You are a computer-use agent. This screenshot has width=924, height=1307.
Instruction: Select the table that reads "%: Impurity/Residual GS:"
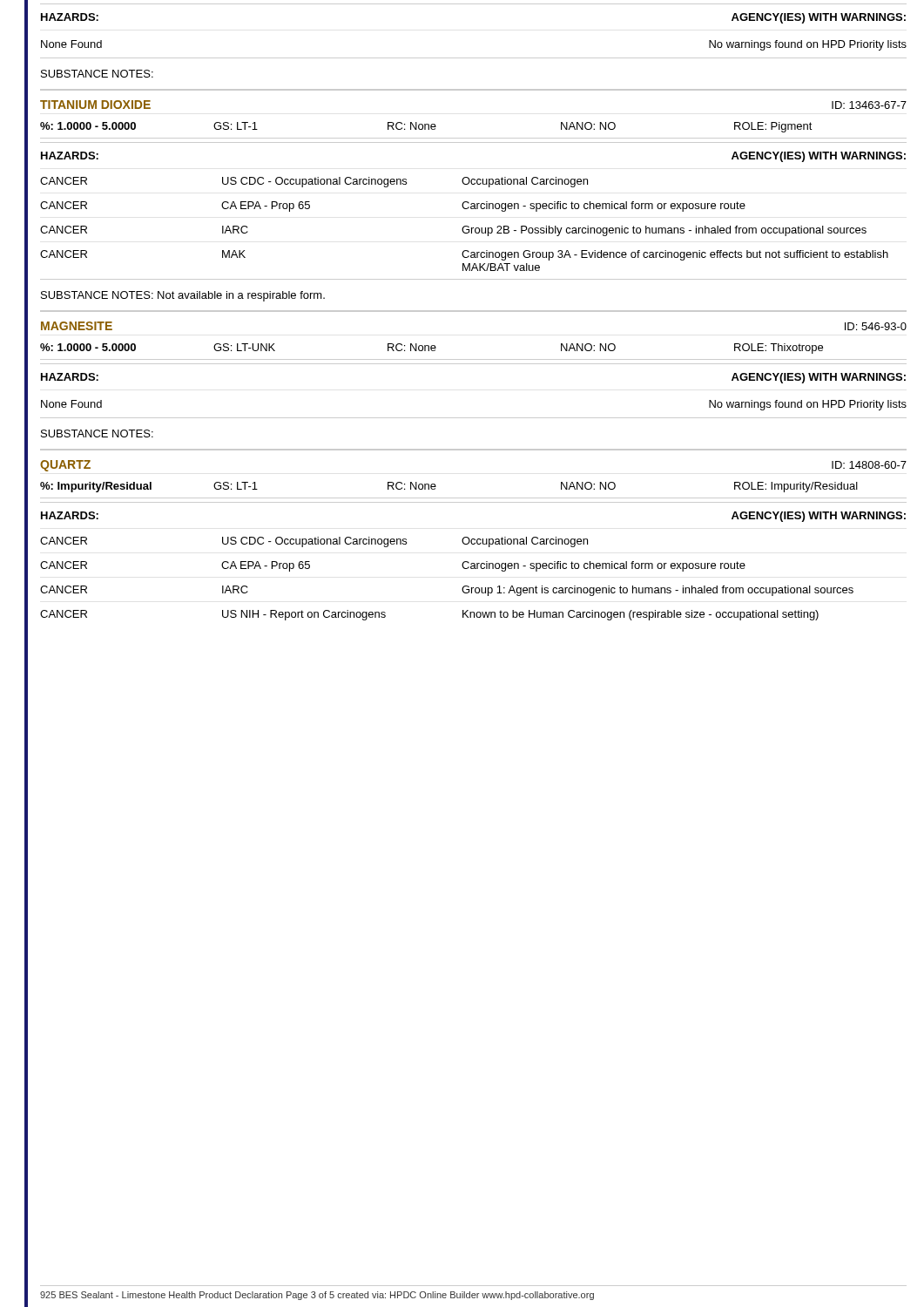(473, 486)
